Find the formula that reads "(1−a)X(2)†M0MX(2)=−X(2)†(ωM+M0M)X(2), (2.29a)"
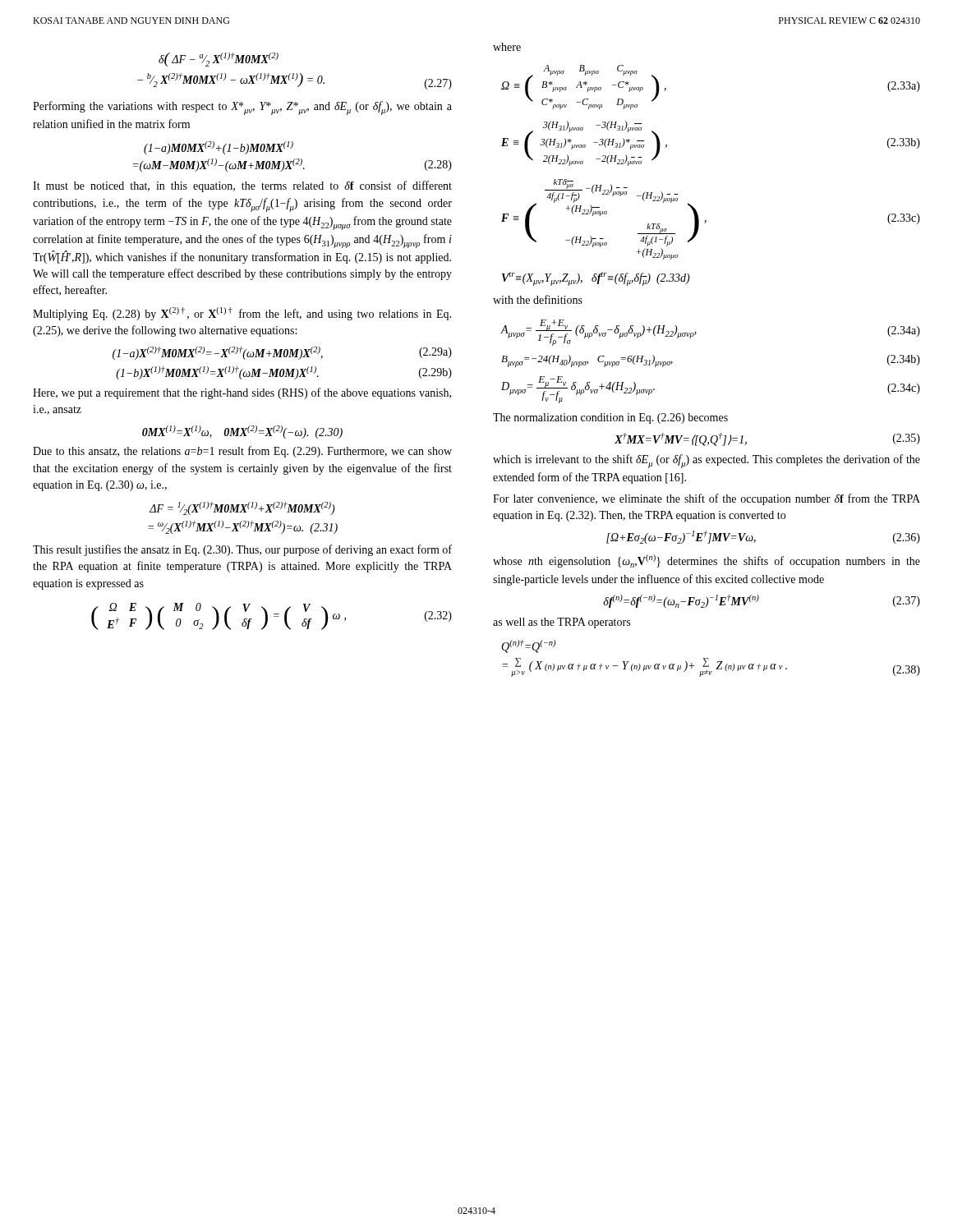Screen dimensions: 1232x953 click(x=242, y=352)
